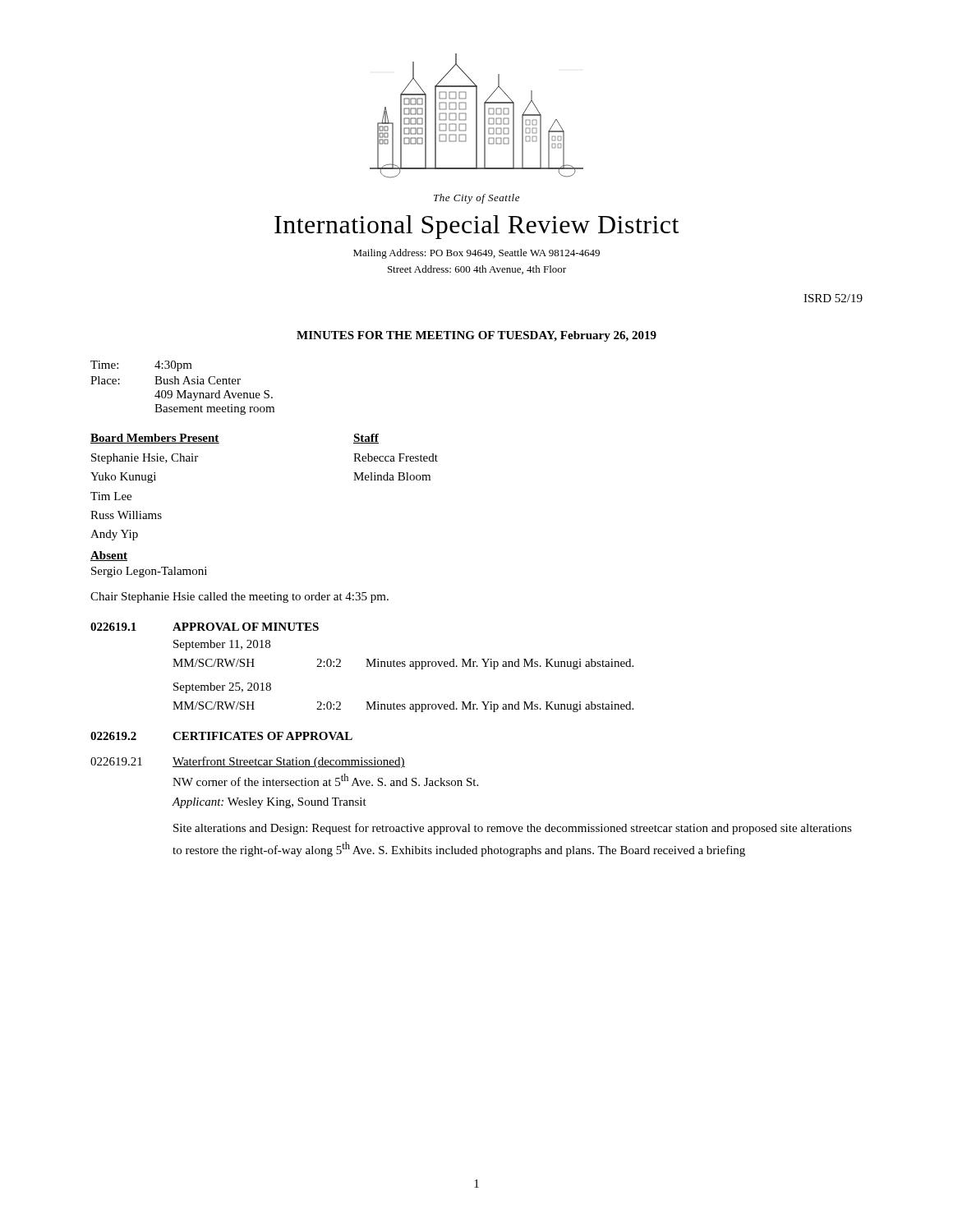Screen dimensions: 1232x953
Task: Locate the block of text that opens with "Waterfront Streetcar Station (decommissioned) NW corner"
Action: [289, 762]
